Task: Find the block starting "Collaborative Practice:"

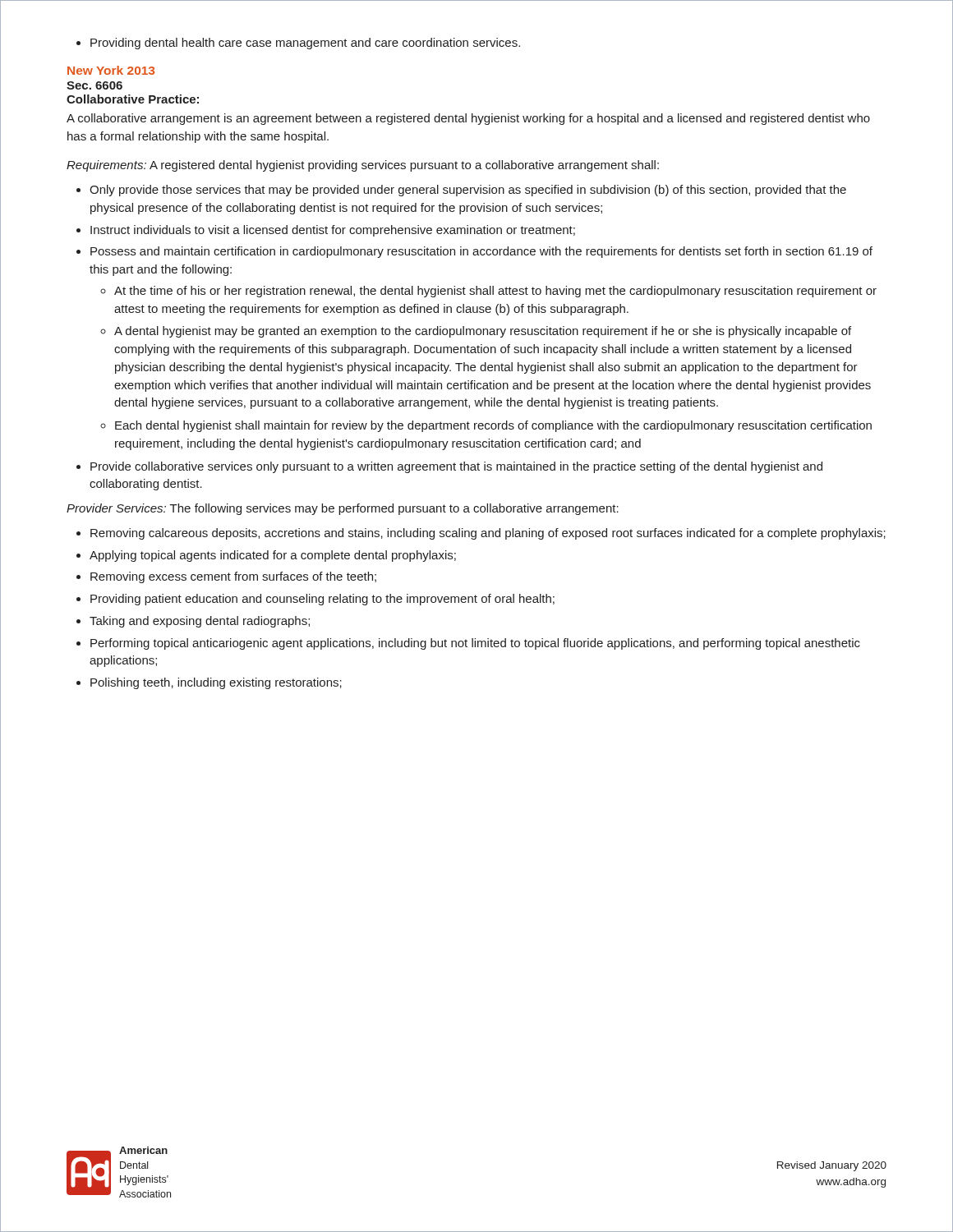Action: [x=133, y=99]
